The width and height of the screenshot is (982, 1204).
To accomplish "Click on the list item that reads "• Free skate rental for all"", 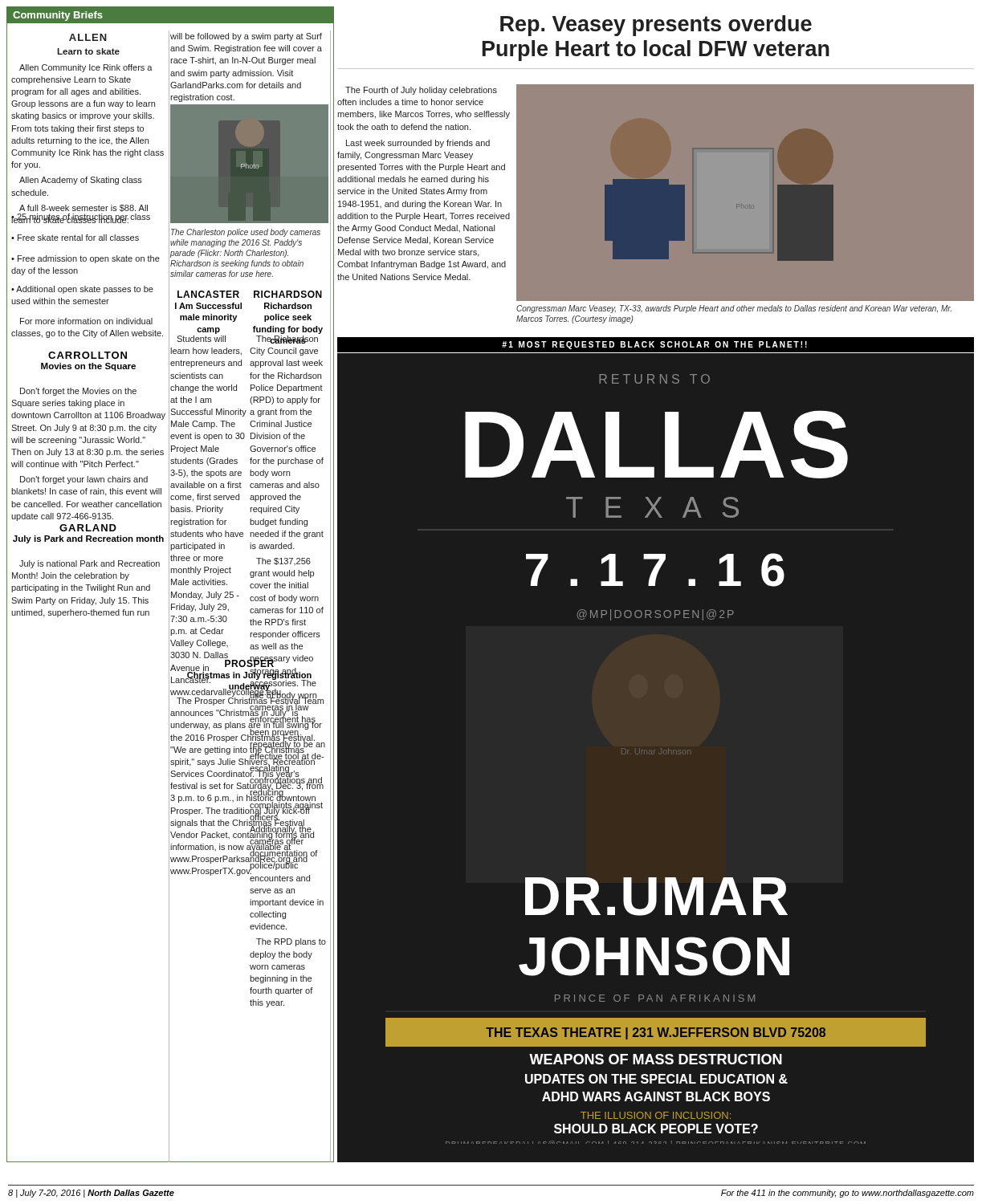I will [x=75, y=238].
